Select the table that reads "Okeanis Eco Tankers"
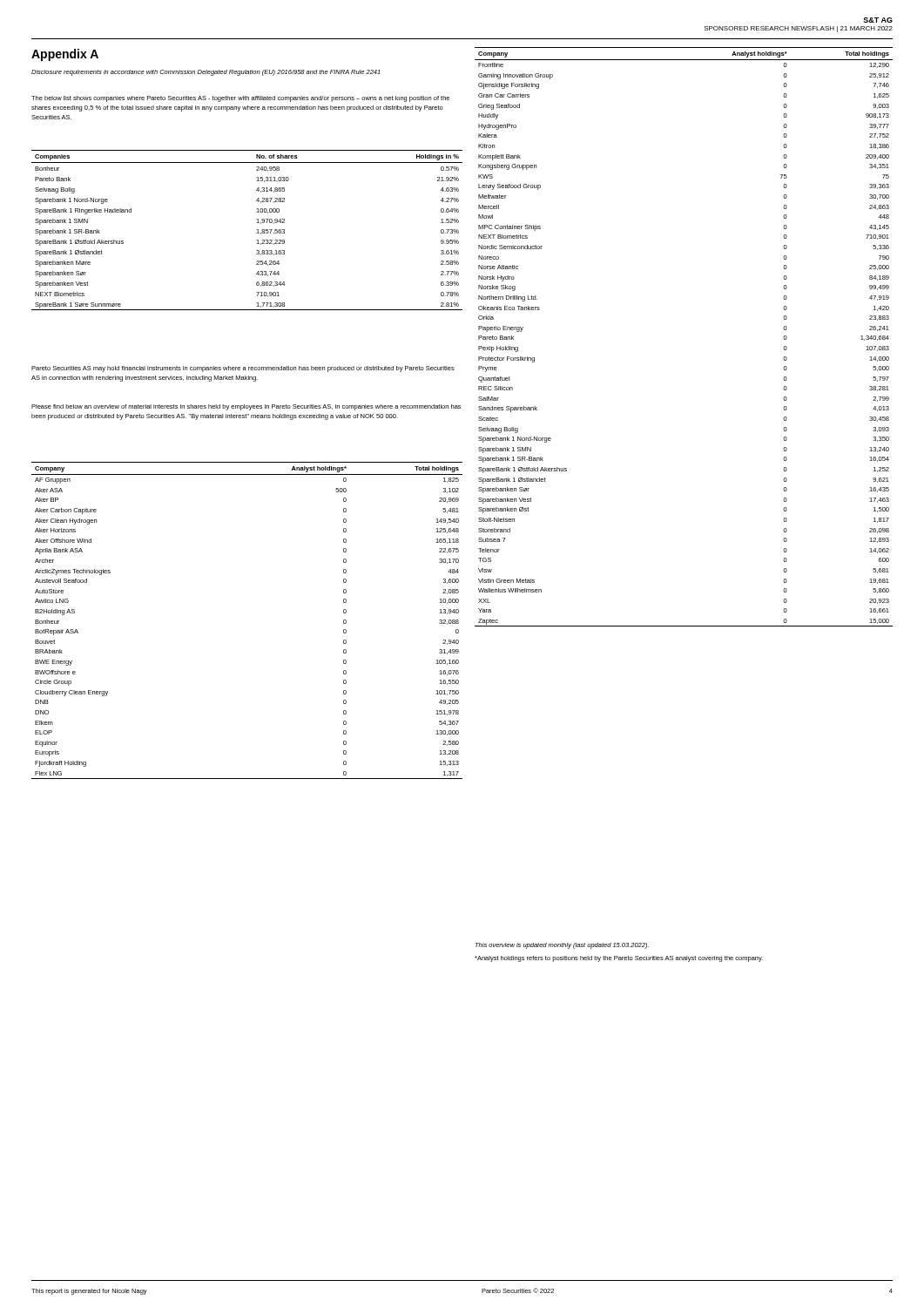This screenshot has height=1307, width=924. (x=684, y=337)
